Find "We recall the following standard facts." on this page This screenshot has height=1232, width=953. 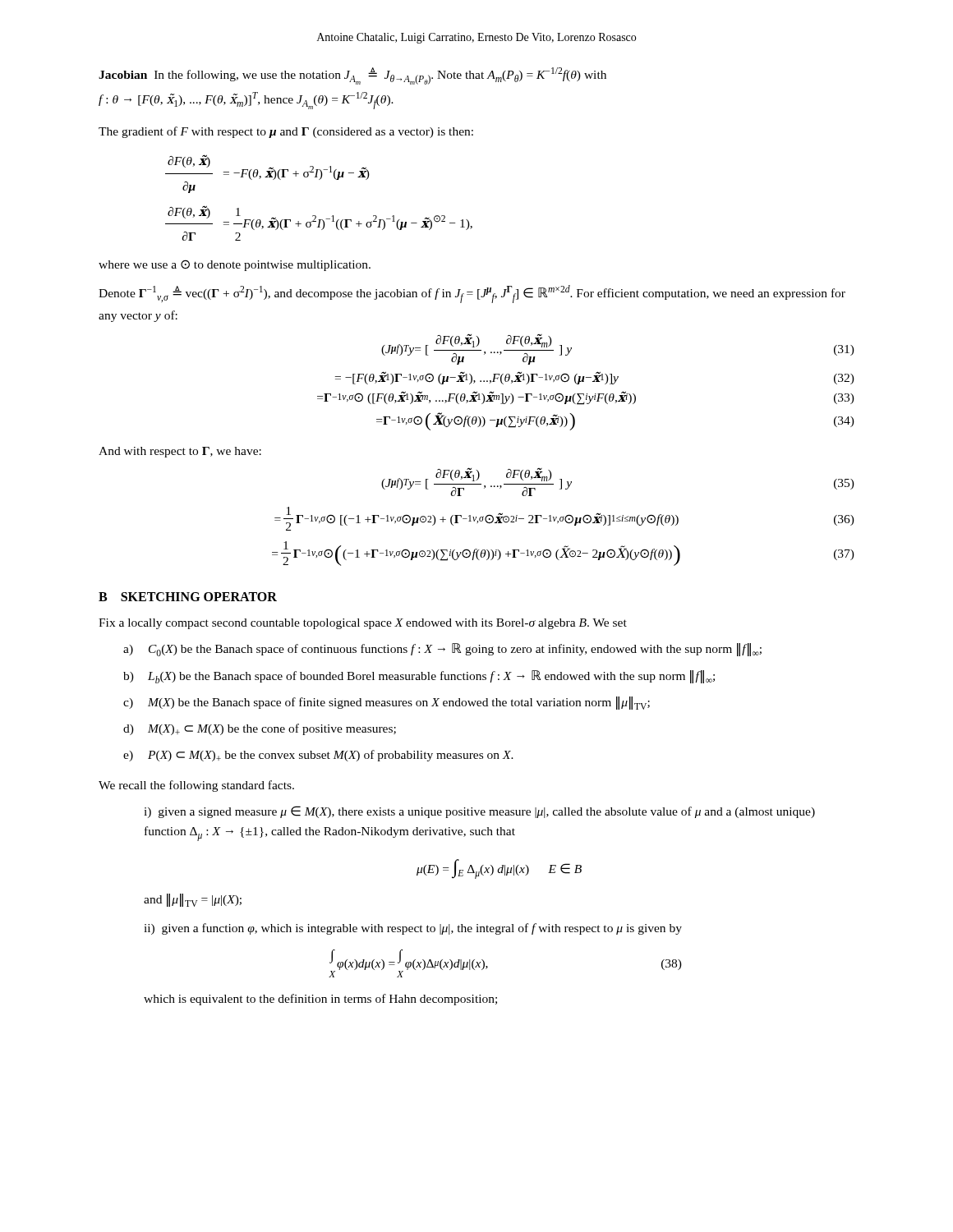click(x=197, y=785)
